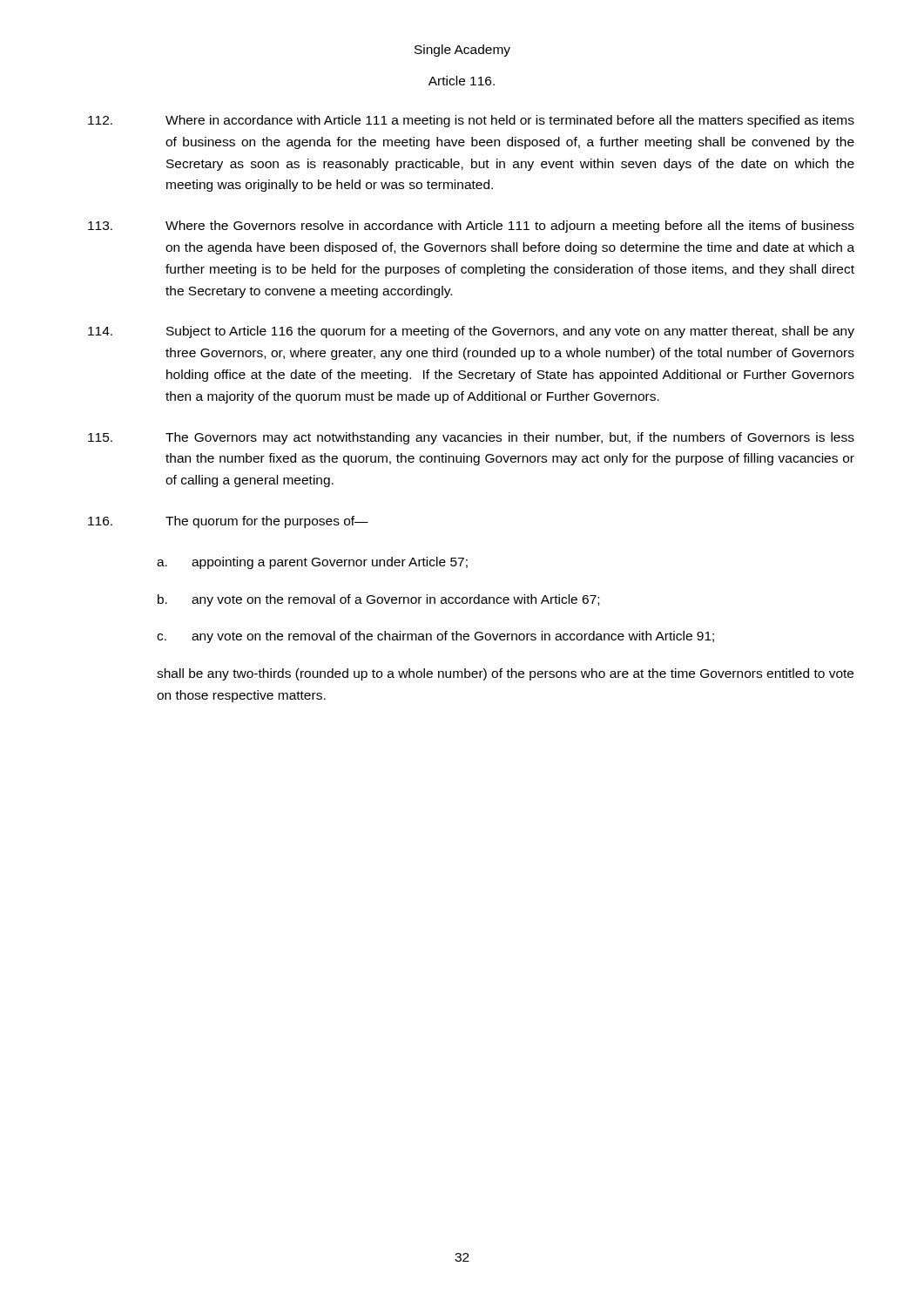924x1307 pixels.
Task: Find the block on this page that starts "112. Where in accordance with Article 111"
Action: [x=471, y=153]
